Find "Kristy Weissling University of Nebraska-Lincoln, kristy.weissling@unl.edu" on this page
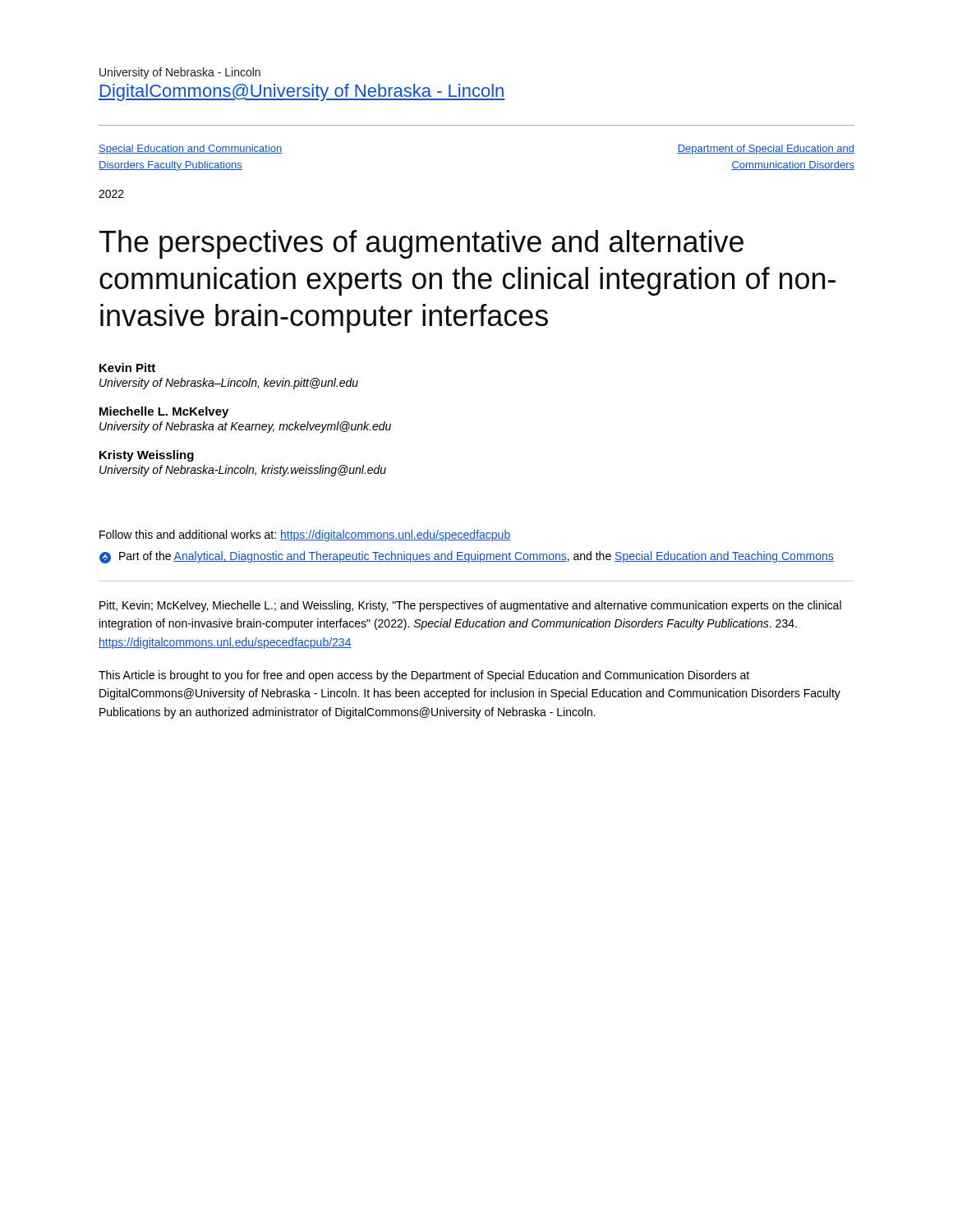Image resolution: width=953 pixels, height=1232 pixels. 147,456
